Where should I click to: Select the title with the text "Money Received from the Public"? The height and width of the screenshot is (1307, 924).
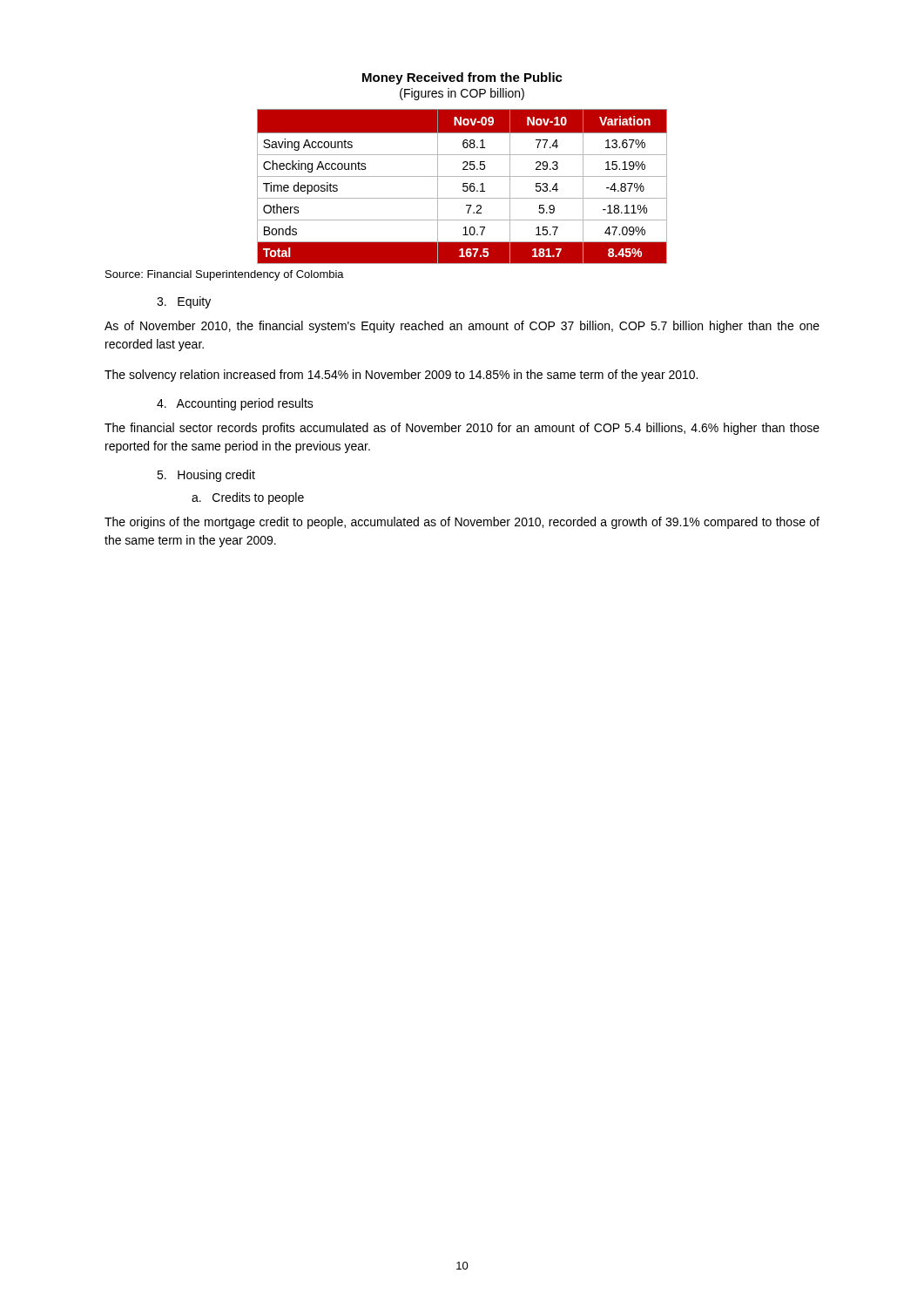point(462,77)
